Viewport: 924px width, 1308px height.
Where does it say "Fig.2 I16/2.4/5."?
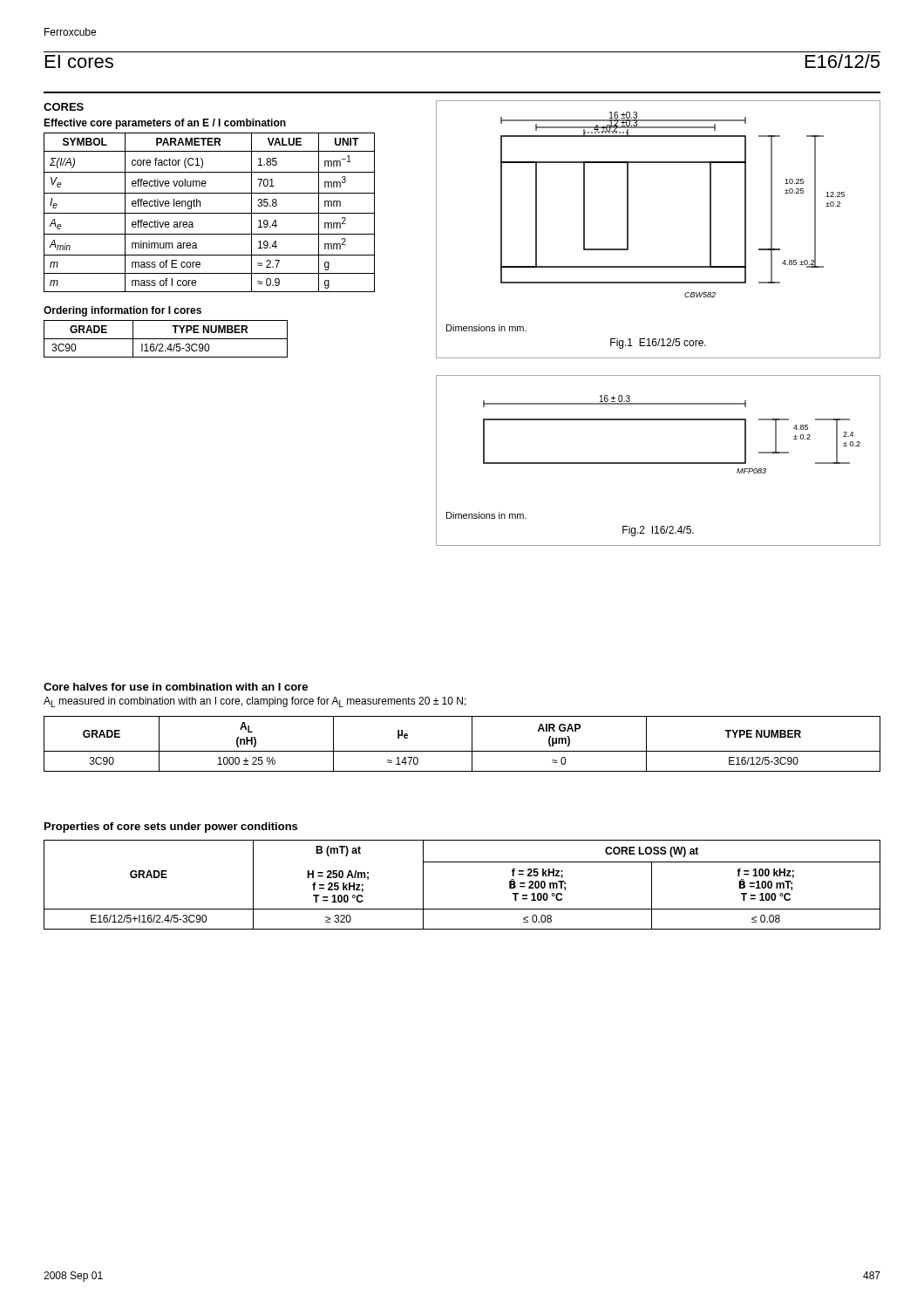tap(658, 530)
